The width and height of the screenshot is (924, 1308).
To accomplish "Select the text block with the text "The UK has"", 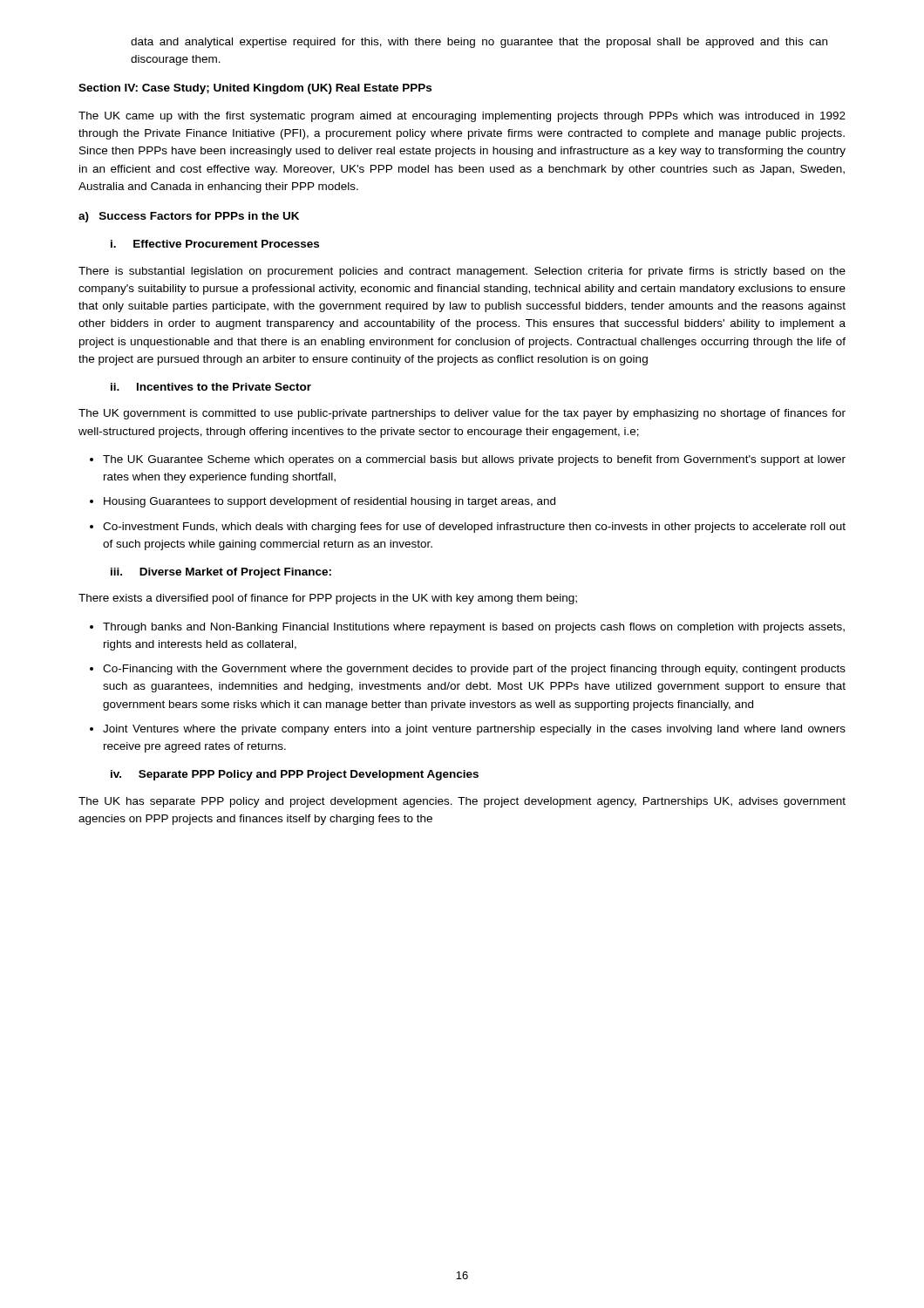I will point(462,809).
